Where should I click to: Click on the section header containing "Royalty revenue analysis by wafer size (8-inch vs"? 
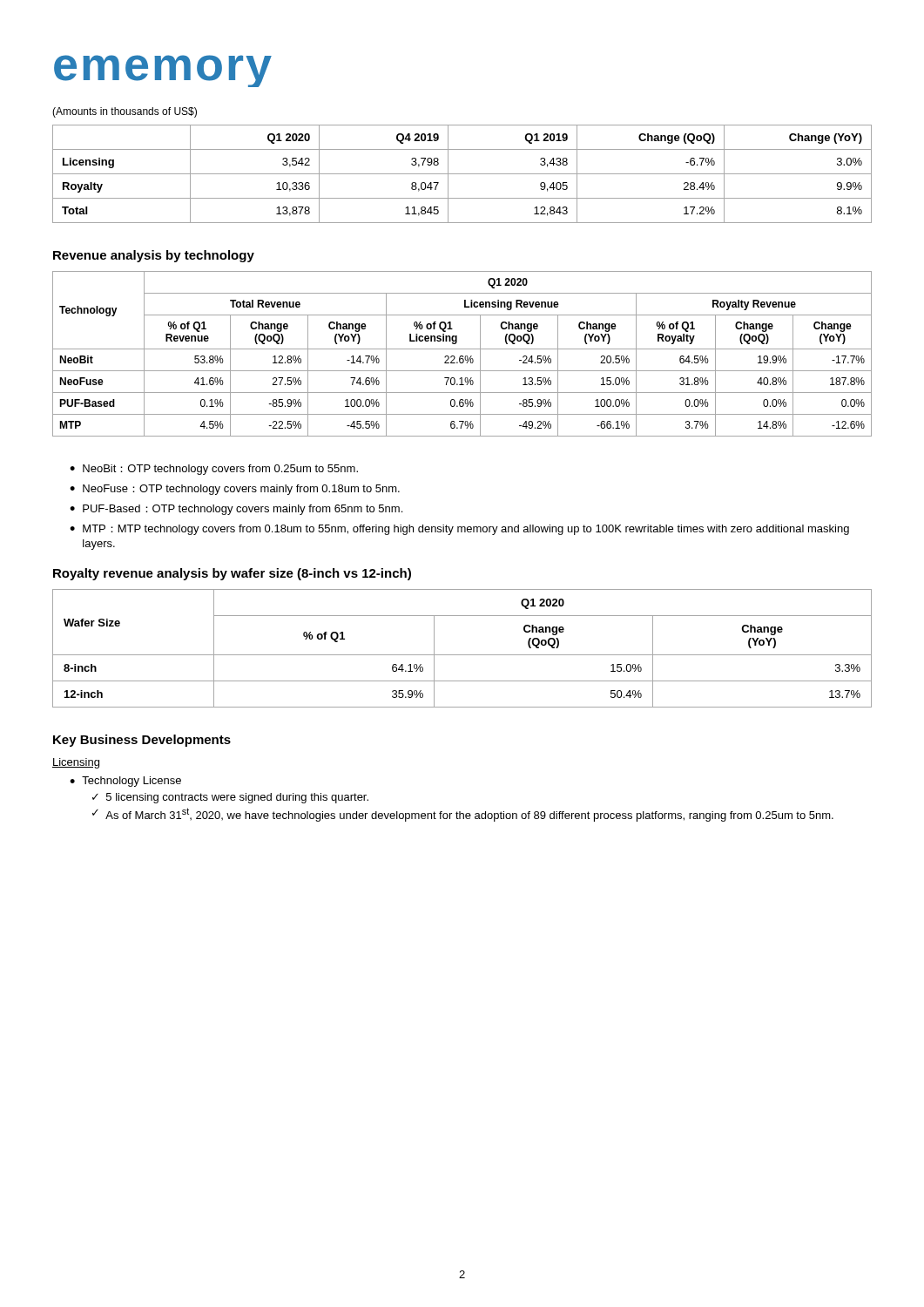(232, 573)
